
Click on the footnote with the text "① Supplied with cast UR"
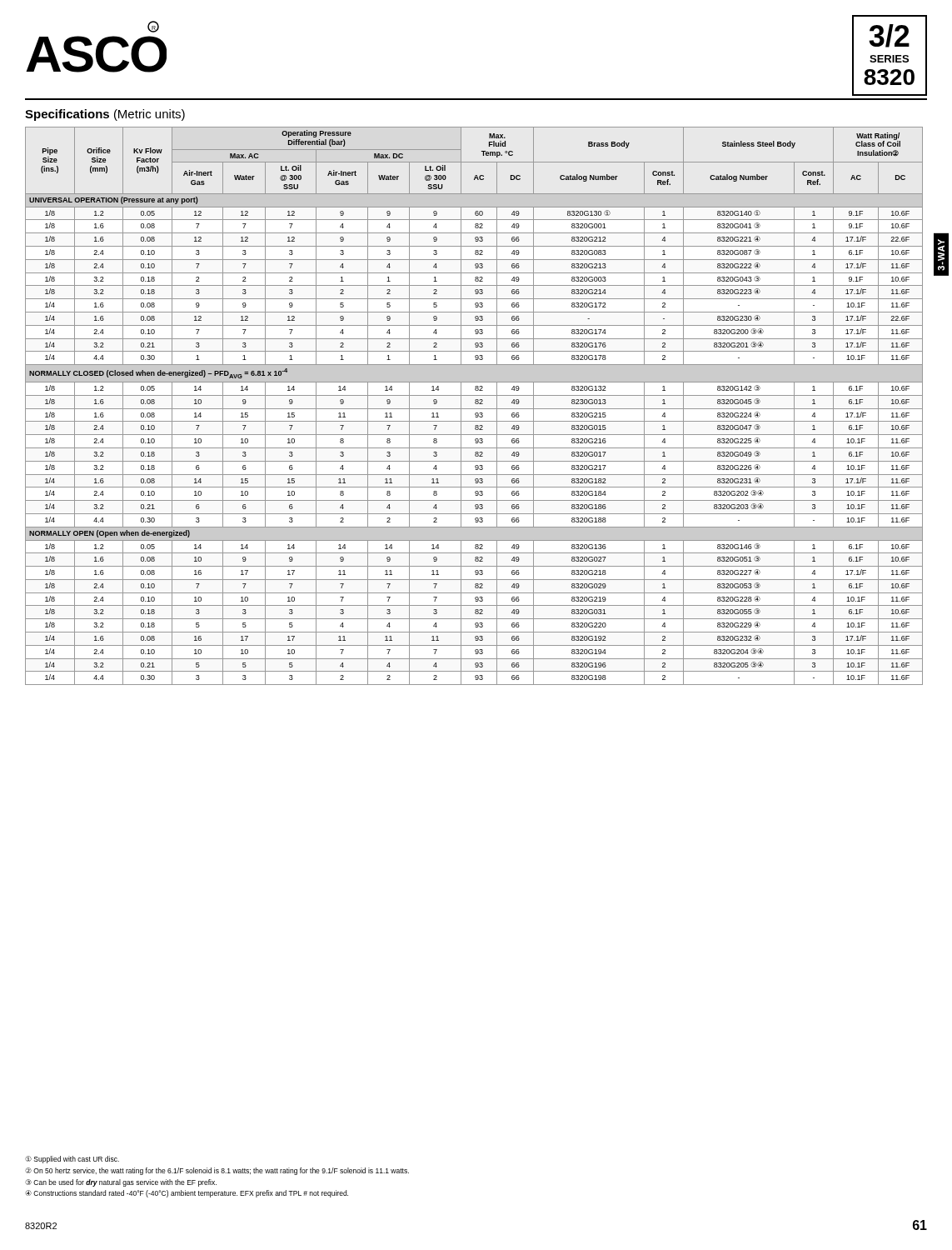click(72, 1160)
